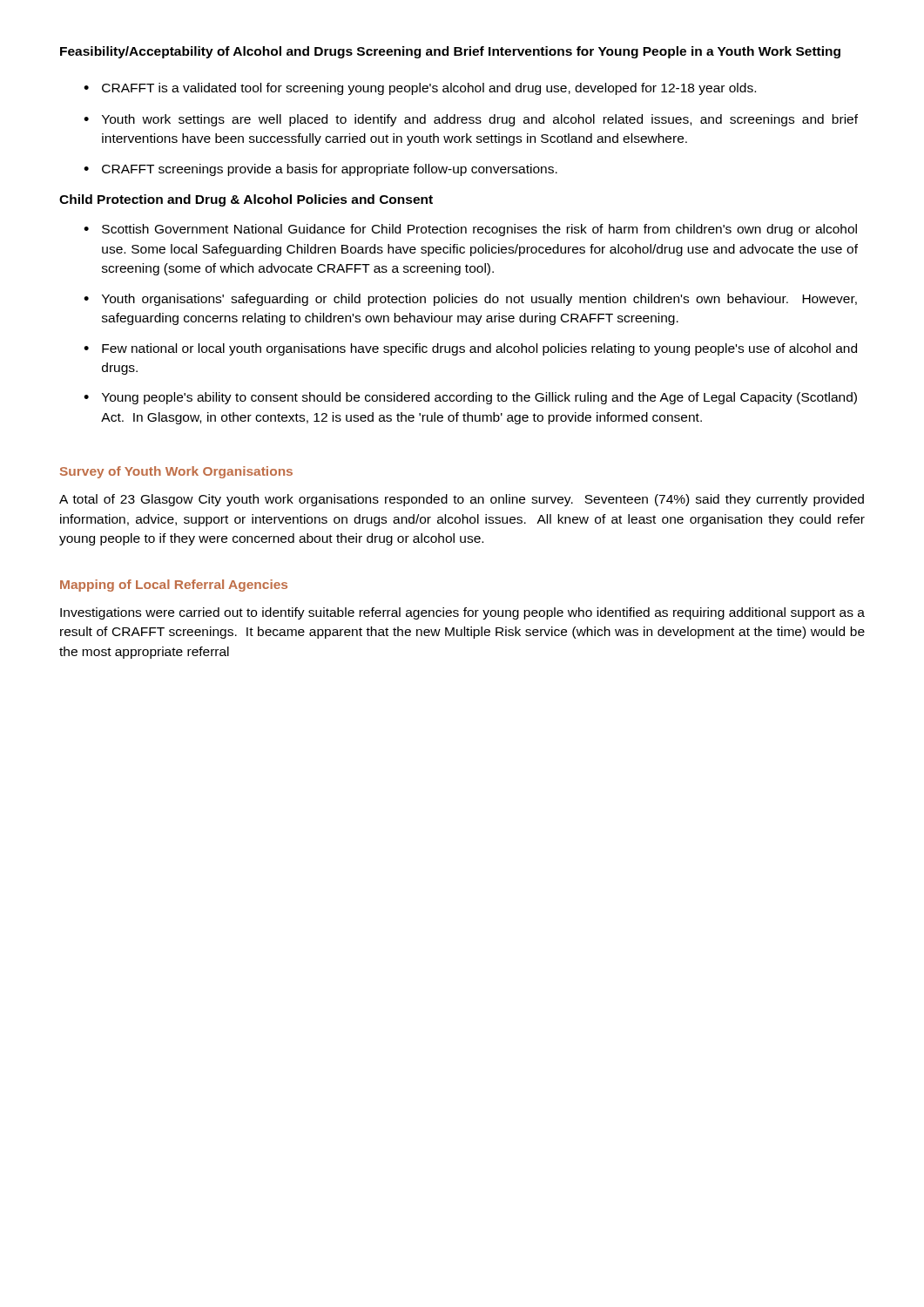Locate the title
924x1307 pixels.
tap(450, 51)
